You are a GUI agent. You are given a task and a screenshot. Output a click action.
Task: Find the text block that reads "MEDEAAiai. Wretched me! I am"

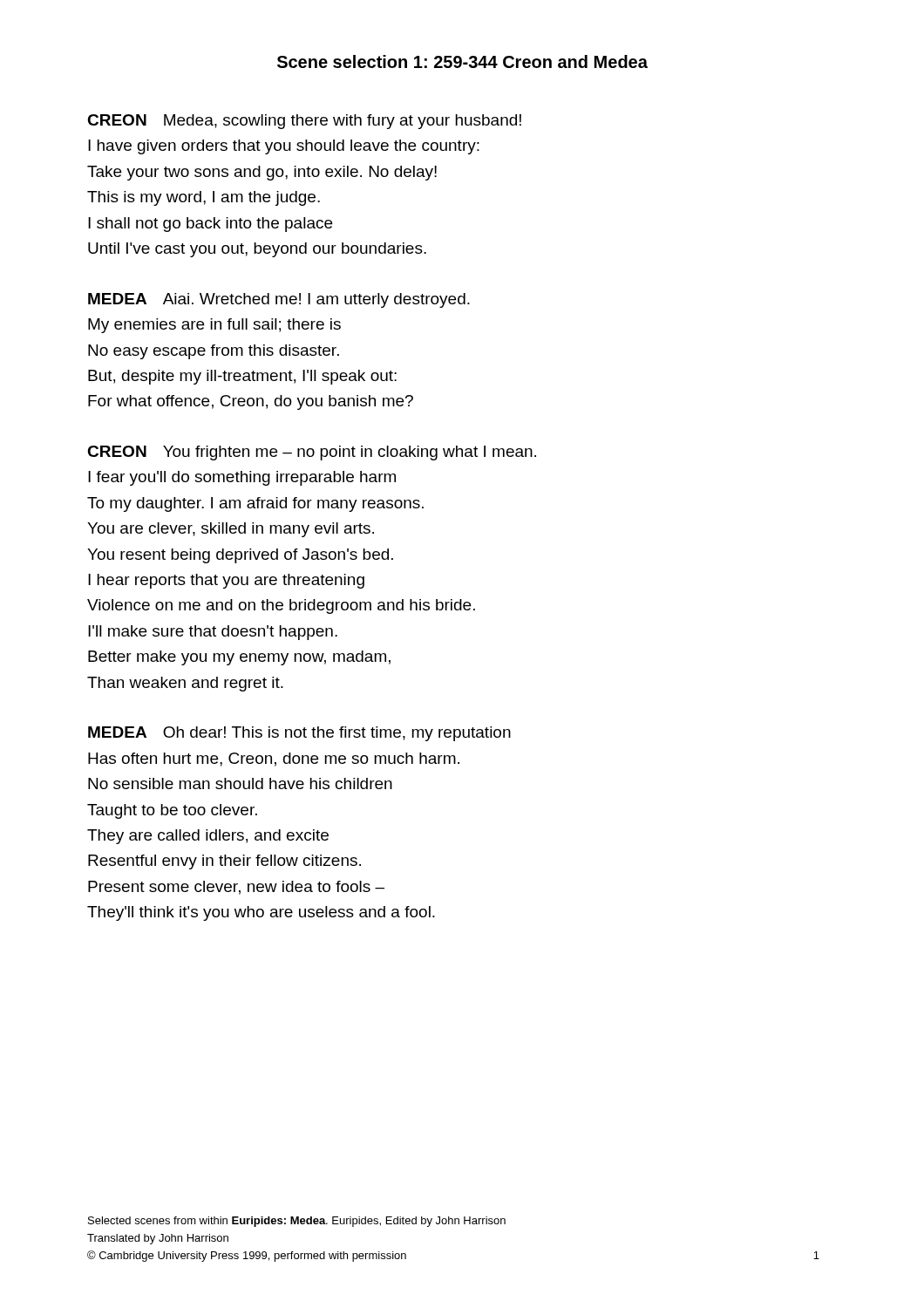(279, 300)
